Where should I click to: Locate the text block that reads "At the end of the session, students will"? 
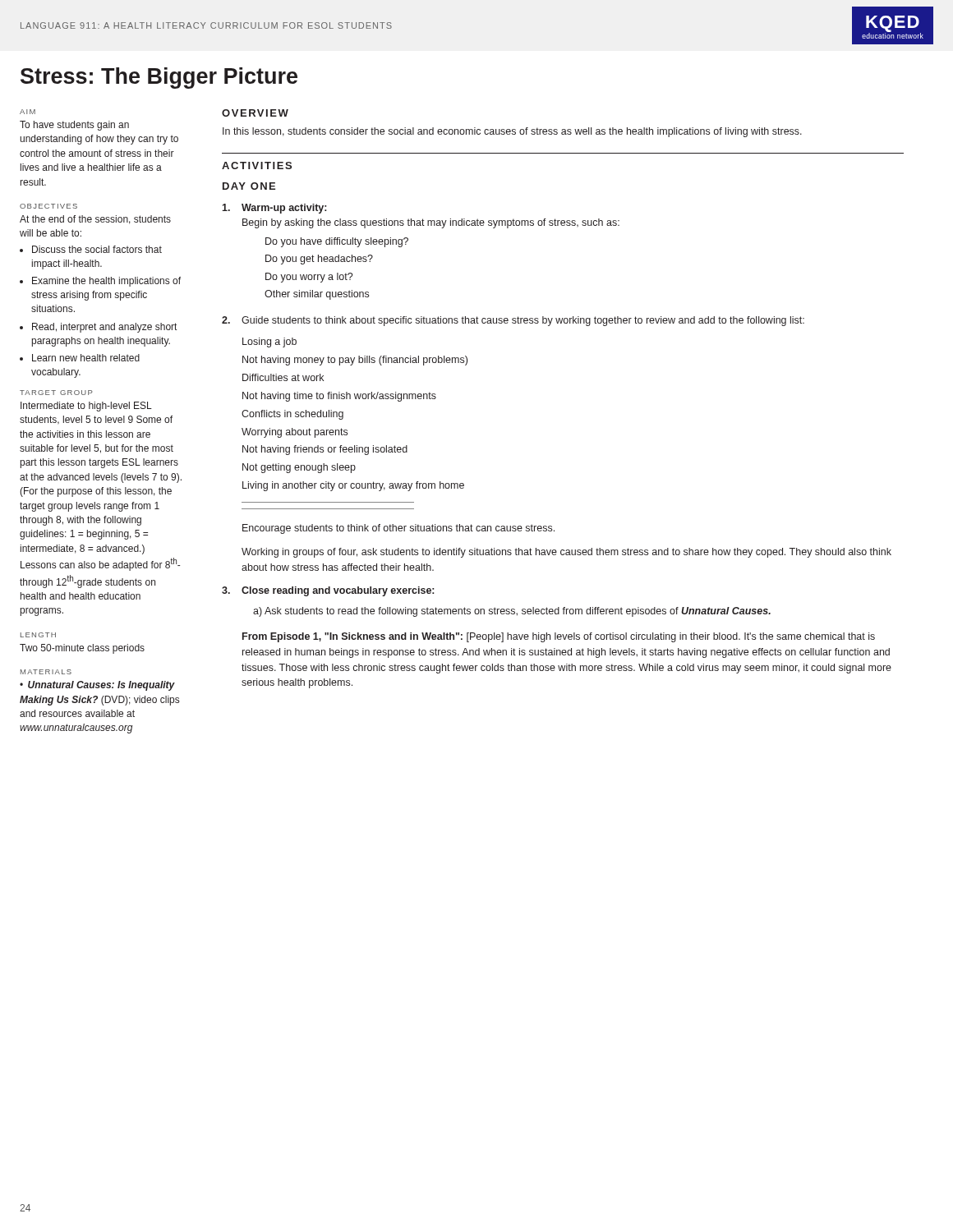95,226
